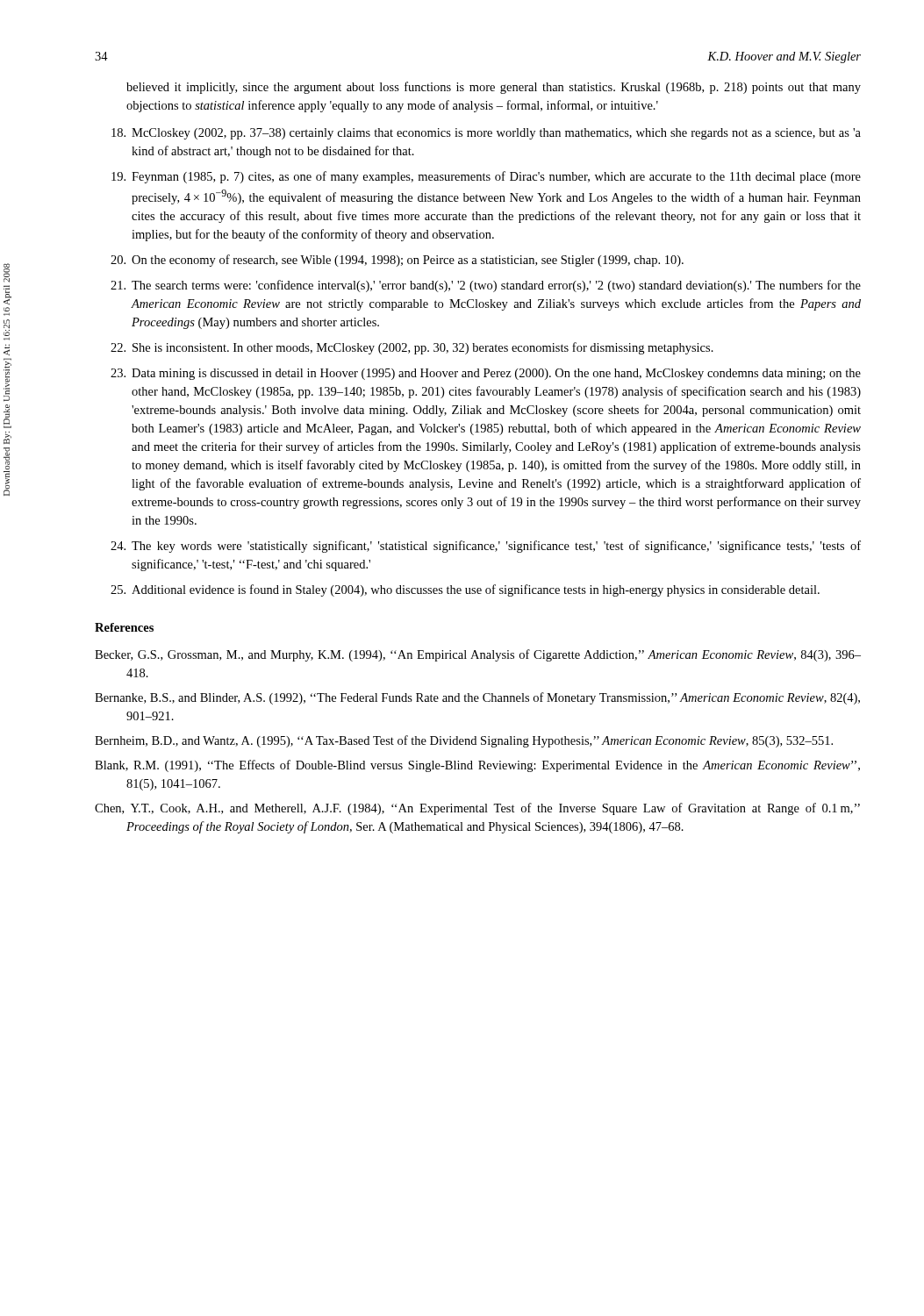Click on the element starting "Blank, R.M. (1991),"

coord(478,775)
